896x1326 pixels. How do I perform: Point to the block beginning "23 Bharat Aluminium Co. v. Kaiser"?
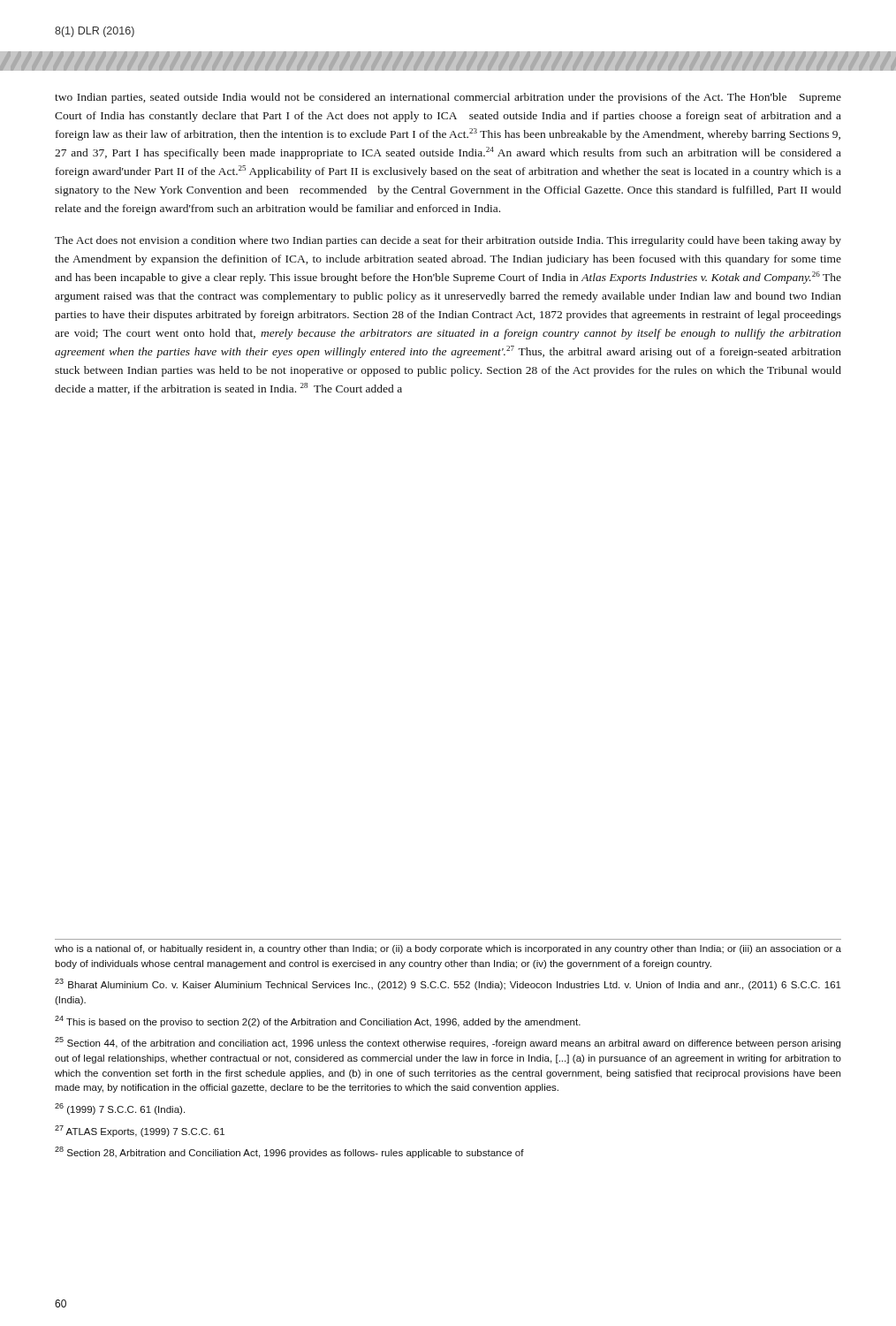448,992
